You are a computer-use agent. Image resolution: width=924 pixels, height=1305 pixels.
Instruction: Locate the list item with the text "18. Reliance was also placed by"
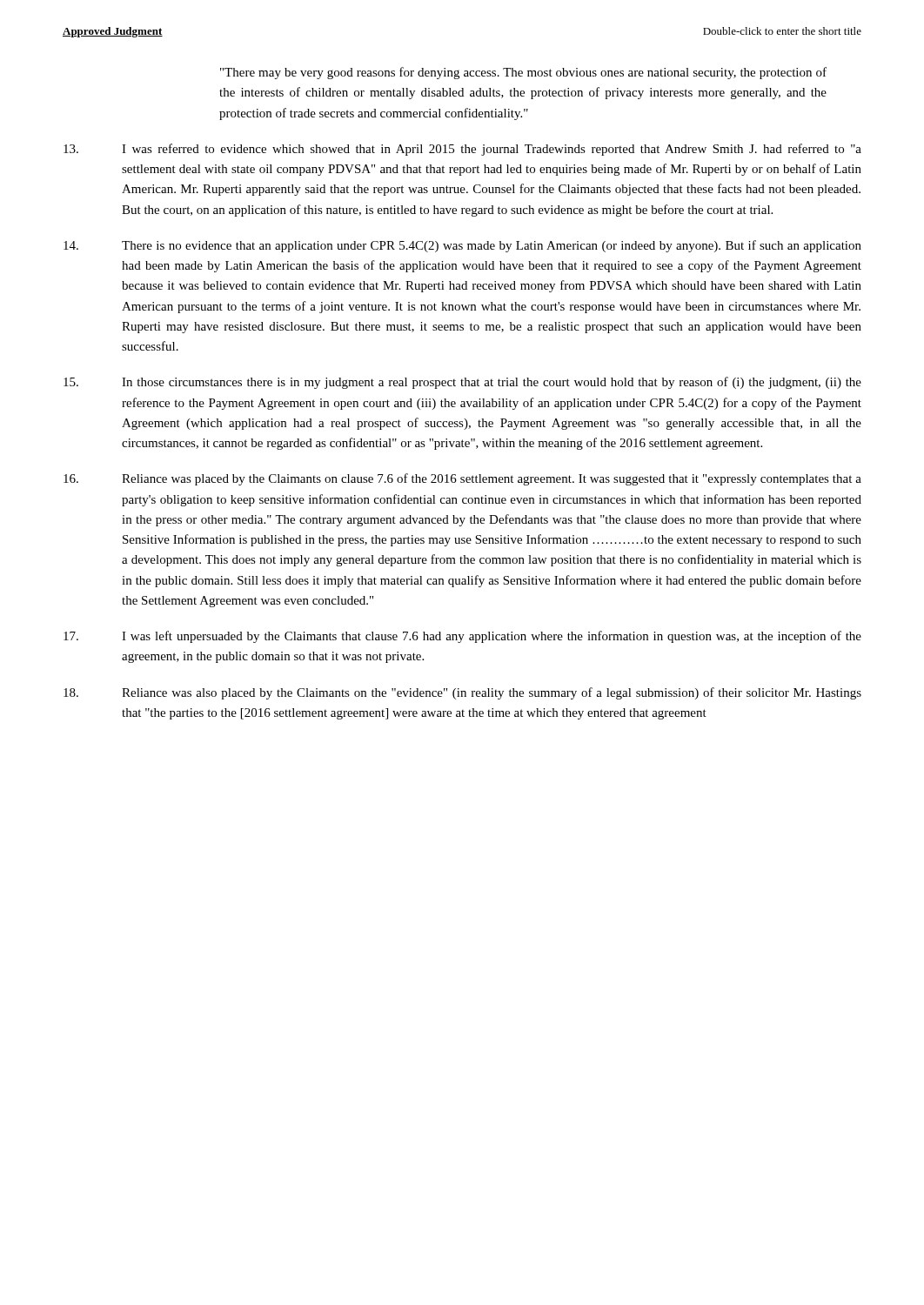click(x=462, y=703)
